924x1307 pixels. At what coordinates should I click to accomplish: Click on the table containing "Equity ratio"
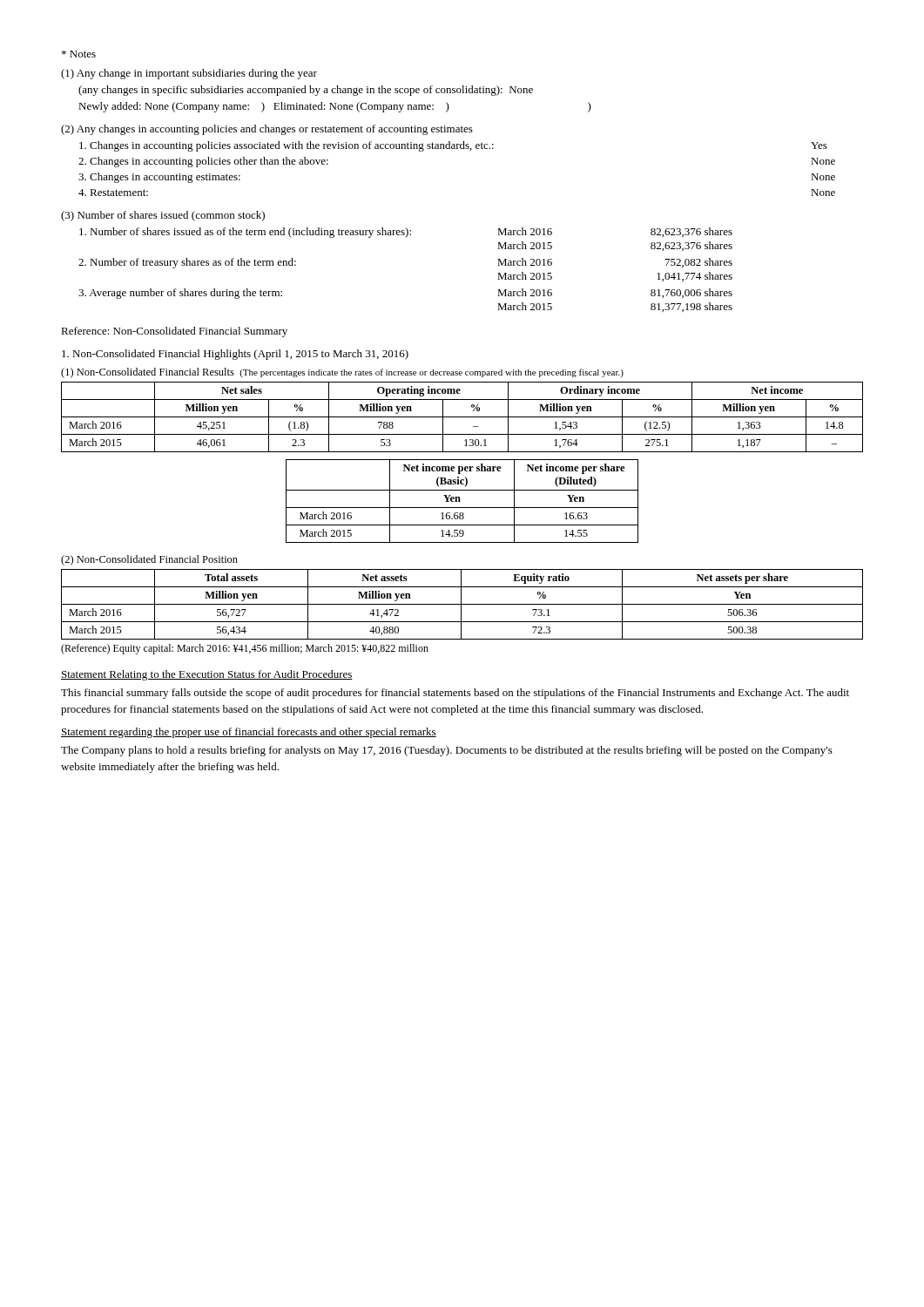coord(462,604)
